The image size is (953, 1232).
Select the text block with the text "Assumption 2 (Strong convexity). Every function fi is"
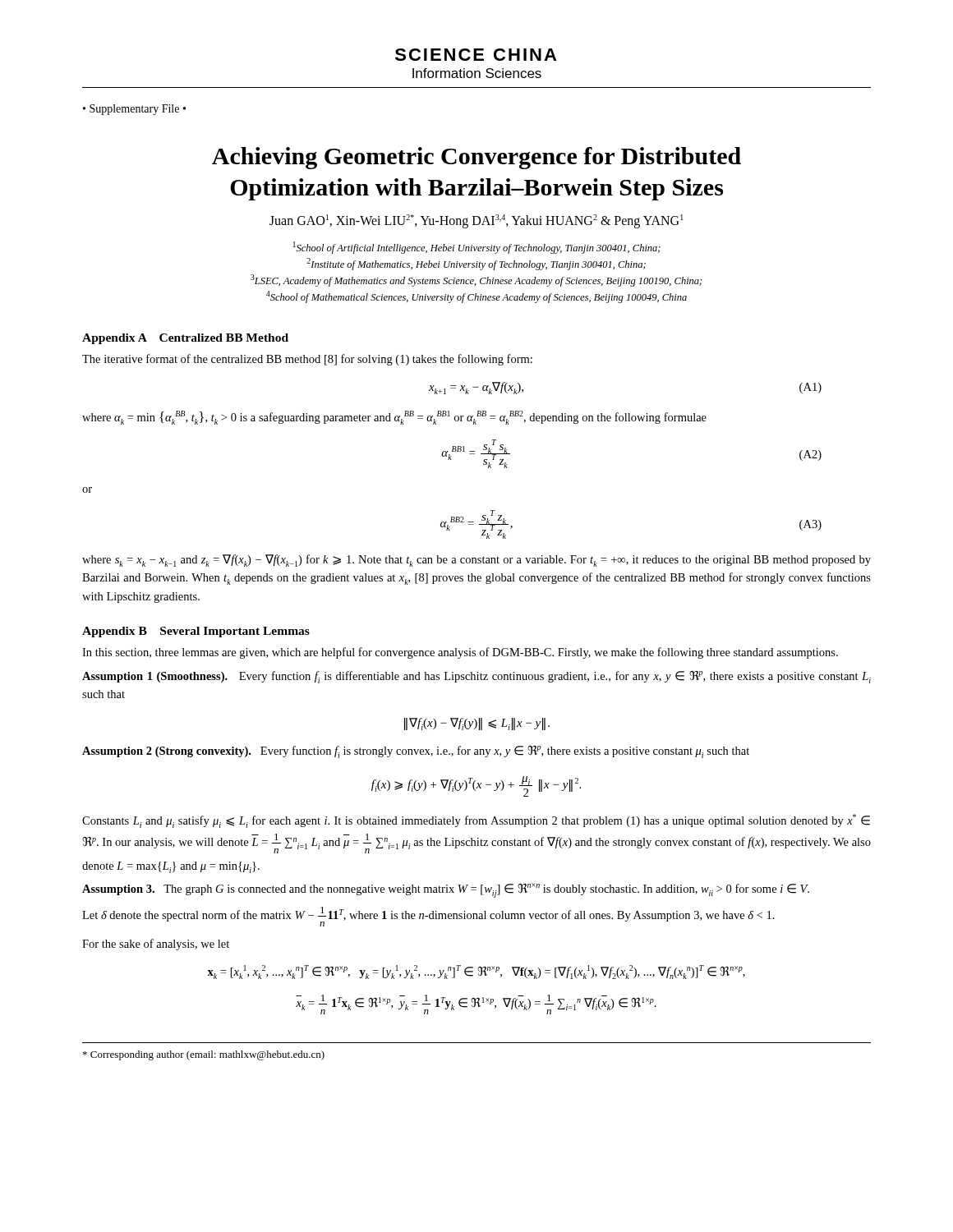416,751
